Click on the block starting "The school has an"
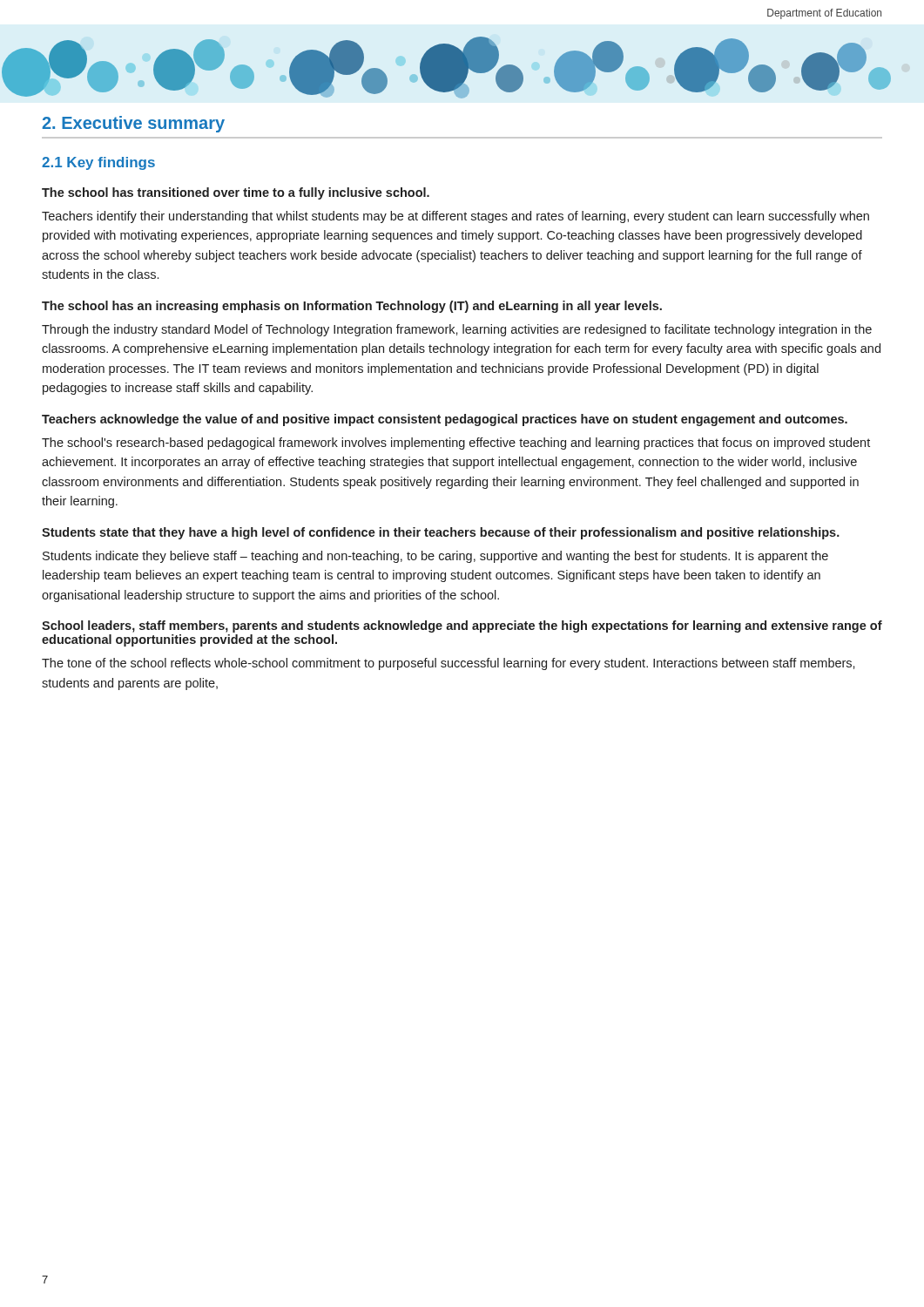 coord(352,306)
